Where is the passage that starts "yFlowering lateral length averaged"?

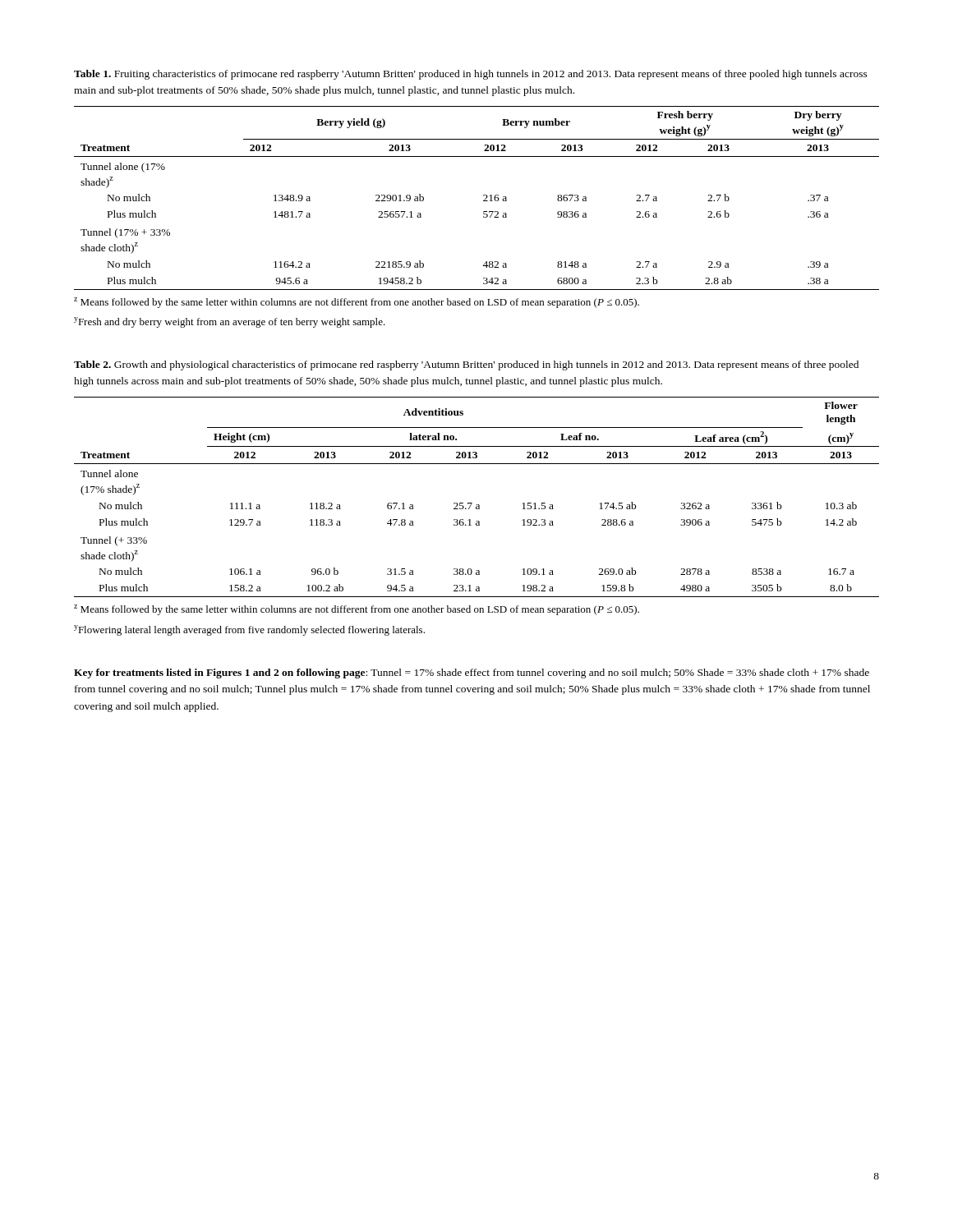coord(250,629)
